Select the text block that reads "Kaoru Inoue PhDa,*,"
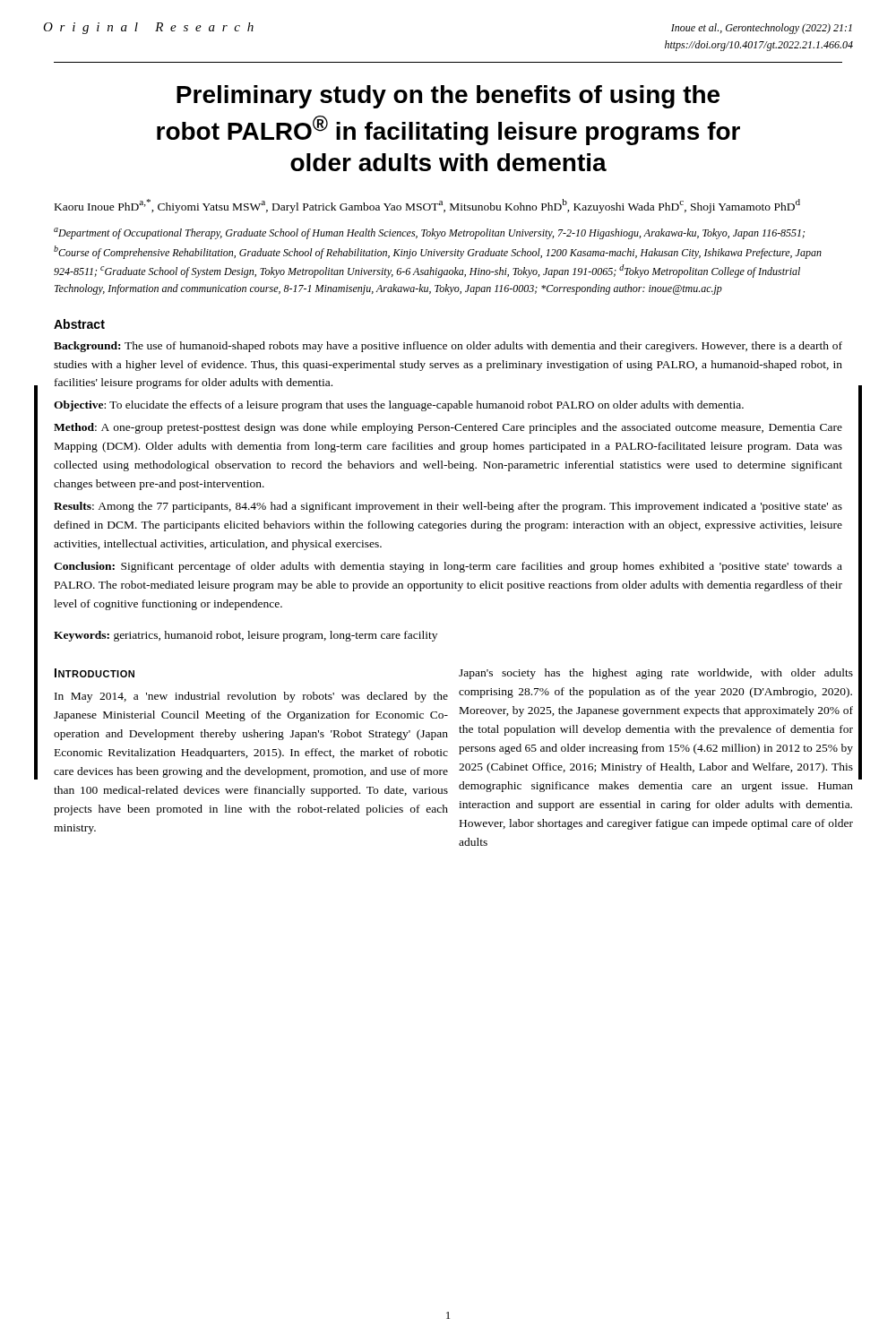The width and height of the screenshot is (896, 1344). [427, 204]
